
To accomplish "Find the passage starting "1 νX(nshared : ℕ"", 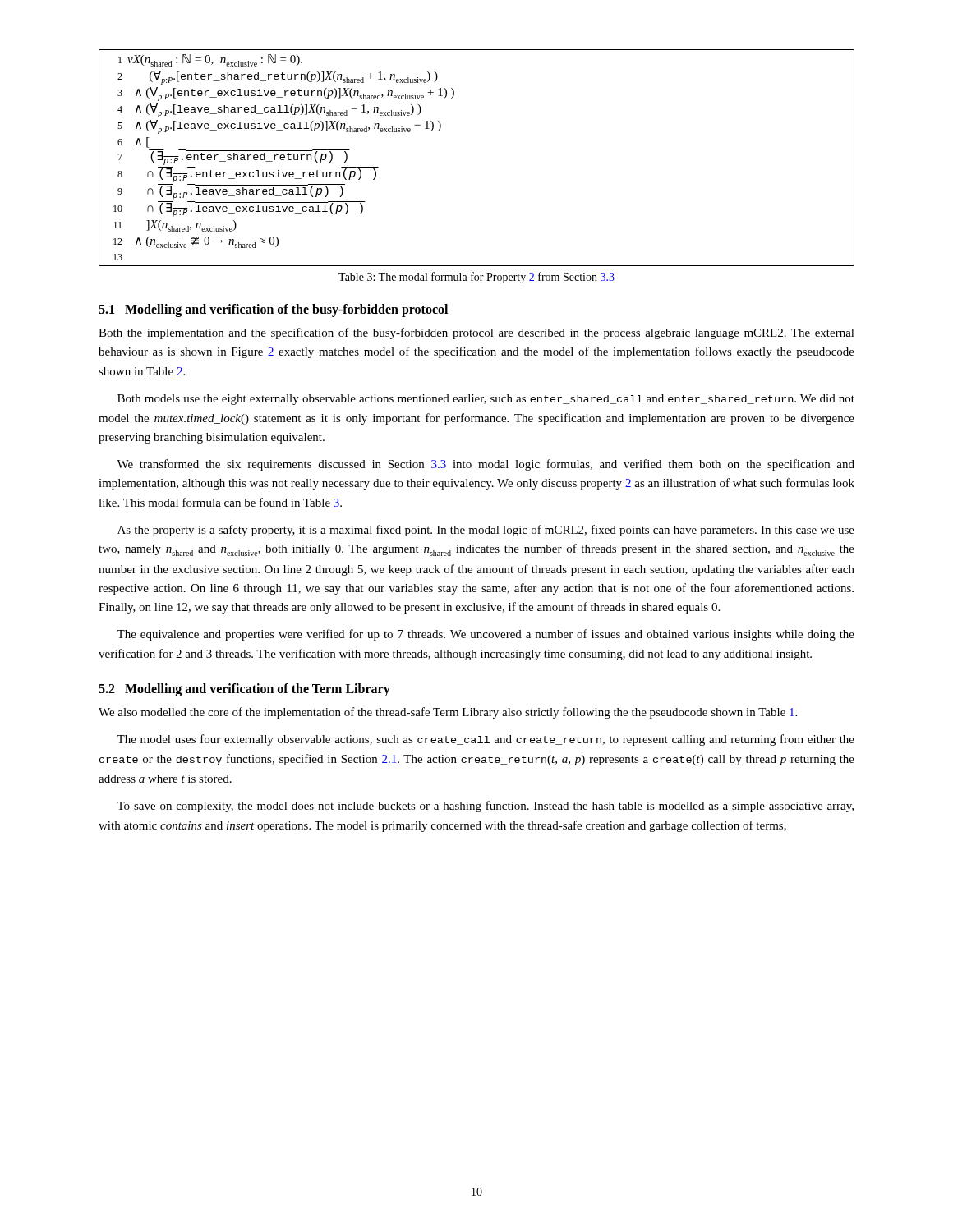I will click(473, 158).
